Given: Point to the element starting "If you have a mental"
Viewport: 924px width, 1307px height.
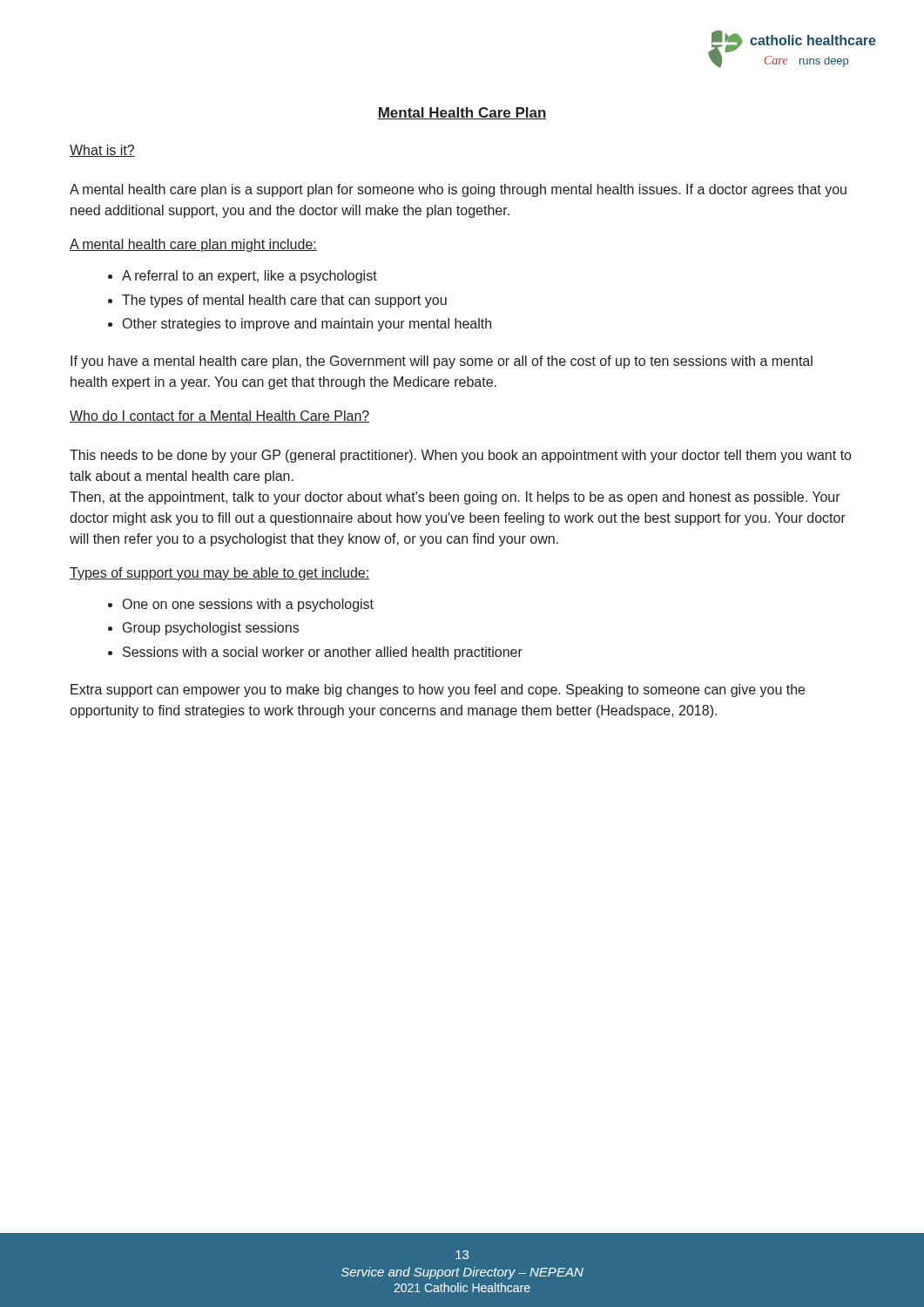Looking at the screenshot, I should [x=441, y=371].
